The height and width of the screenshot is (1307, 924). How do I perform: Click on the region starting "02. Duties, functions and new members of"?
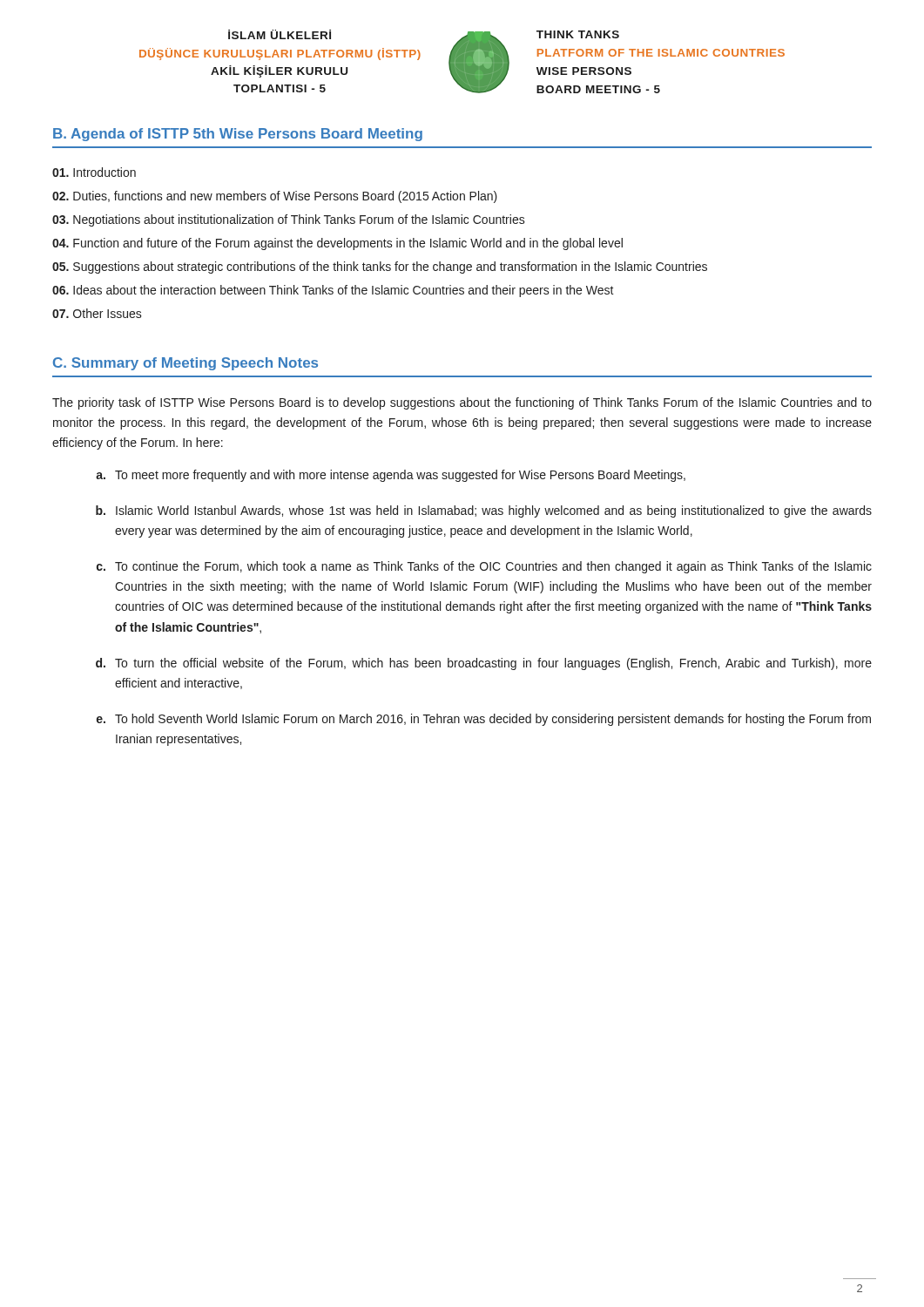pos(275,196)
